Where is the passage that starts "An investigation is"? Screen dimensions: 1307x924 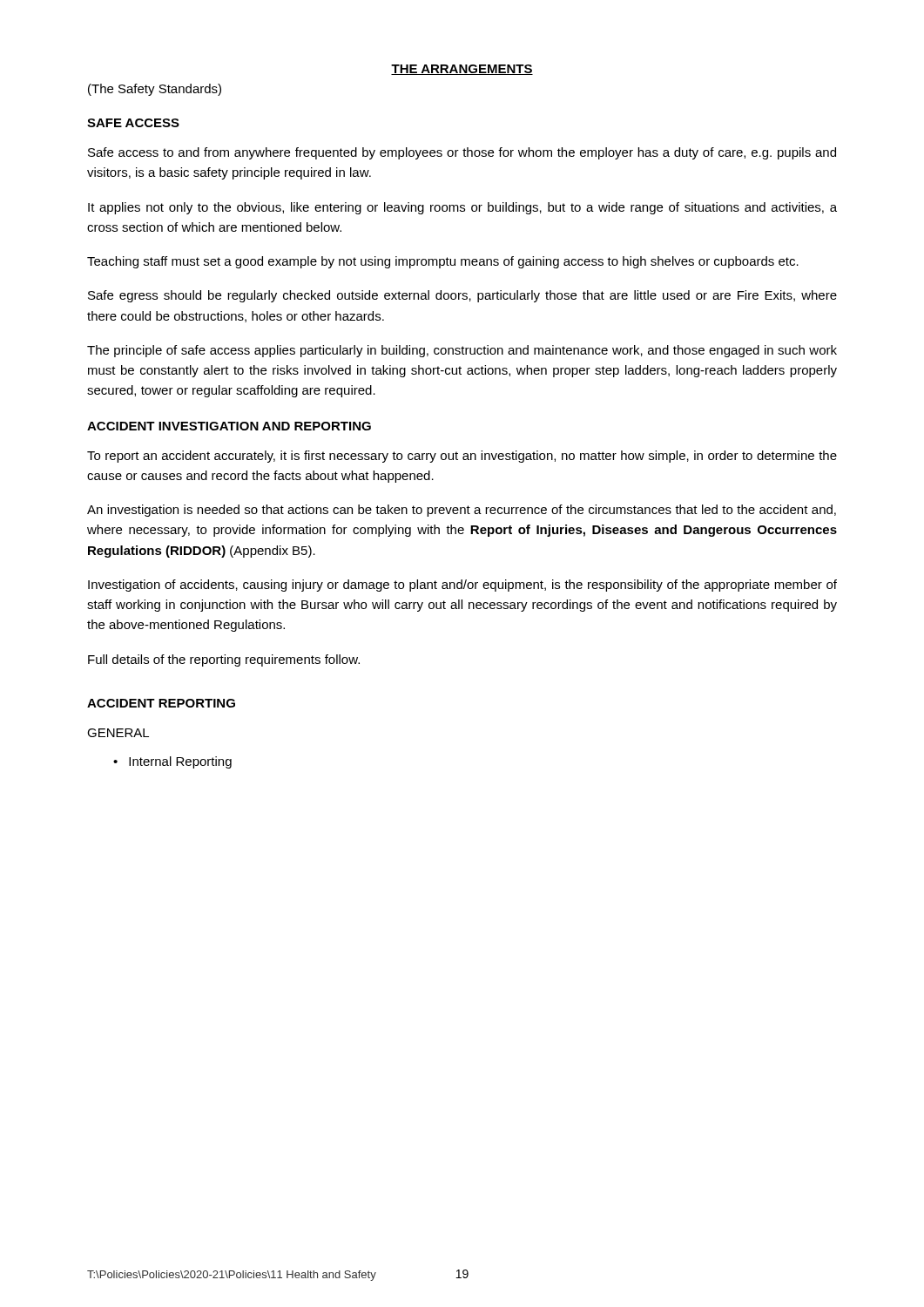462,530
